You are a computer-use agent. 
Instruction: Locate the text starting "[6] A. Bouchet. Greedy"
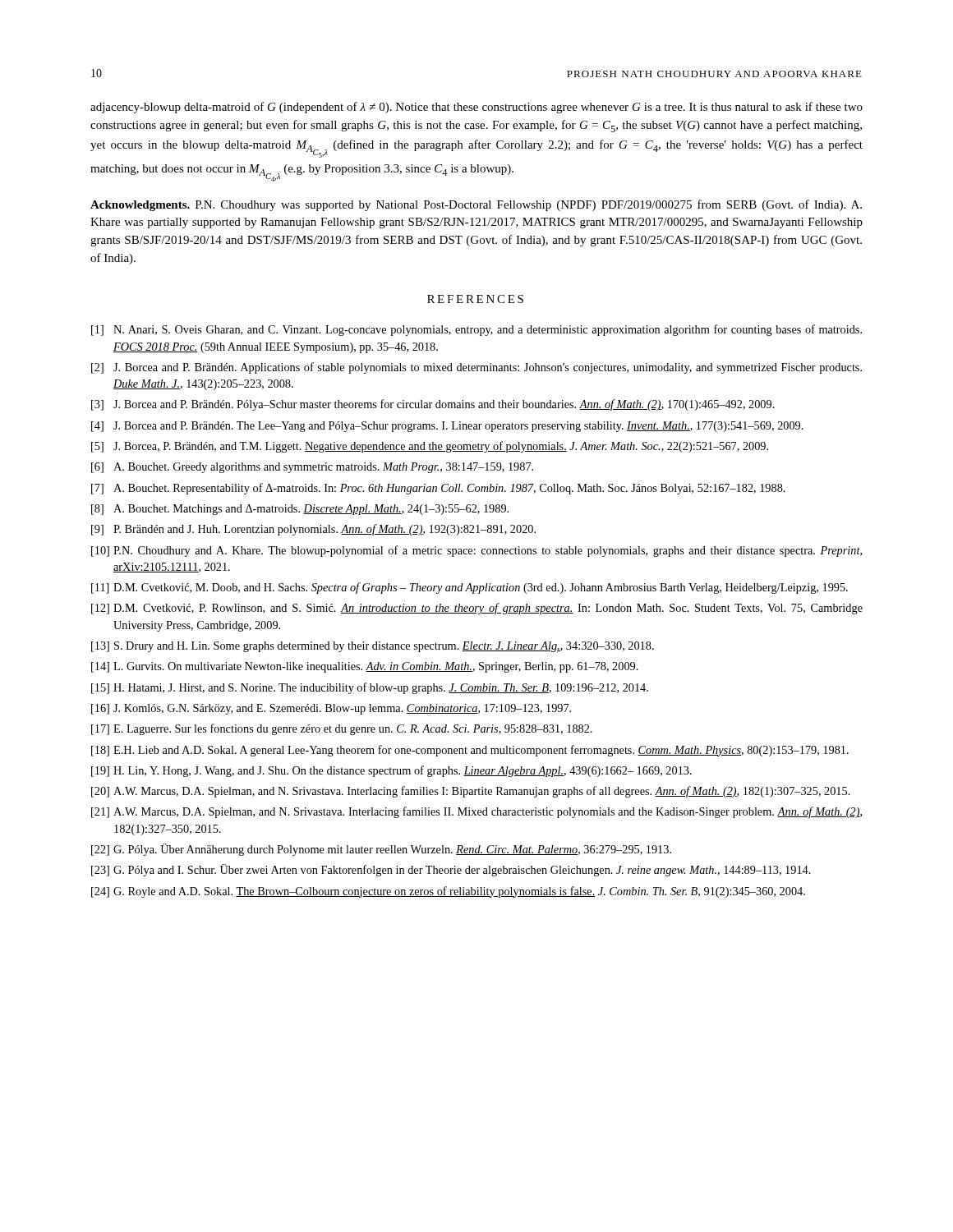tap(312, 467)
